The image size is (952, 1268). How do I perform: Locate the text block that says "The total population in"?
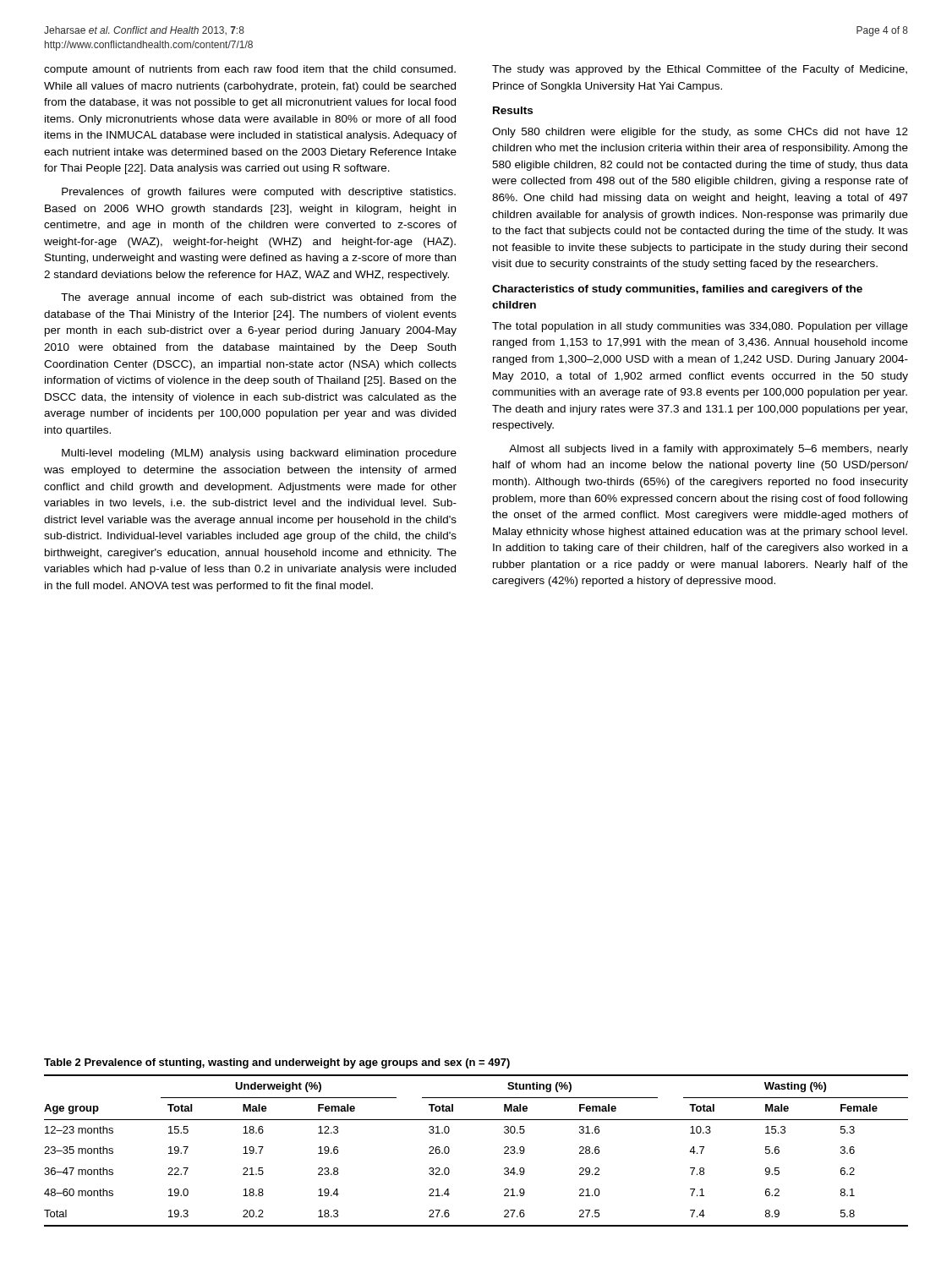700,376
